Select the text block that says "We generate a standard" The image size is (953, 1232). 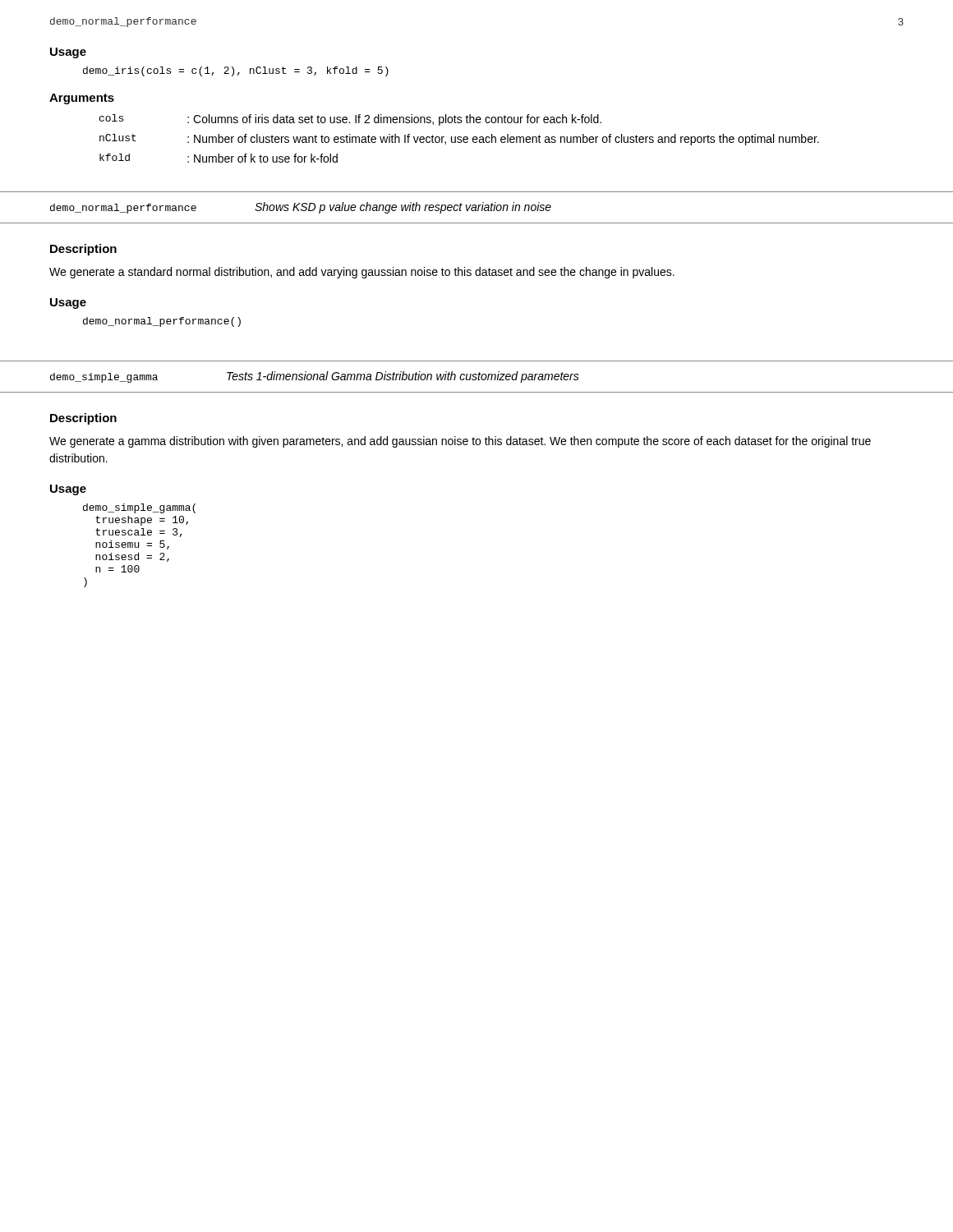(x=362, y=272)
